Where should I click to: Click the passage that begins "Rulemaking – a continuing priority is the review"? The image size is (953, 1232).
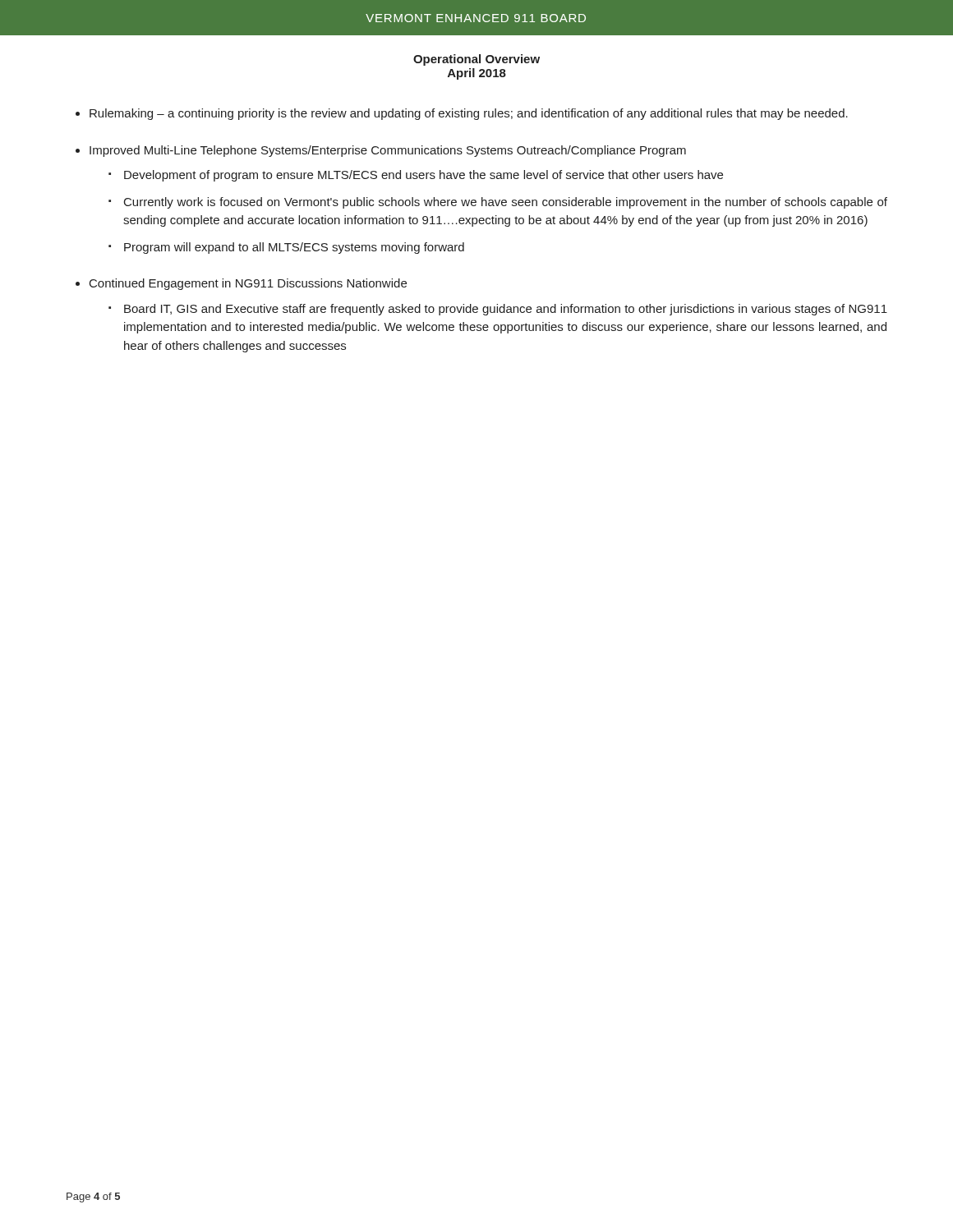tap(469, 113)
